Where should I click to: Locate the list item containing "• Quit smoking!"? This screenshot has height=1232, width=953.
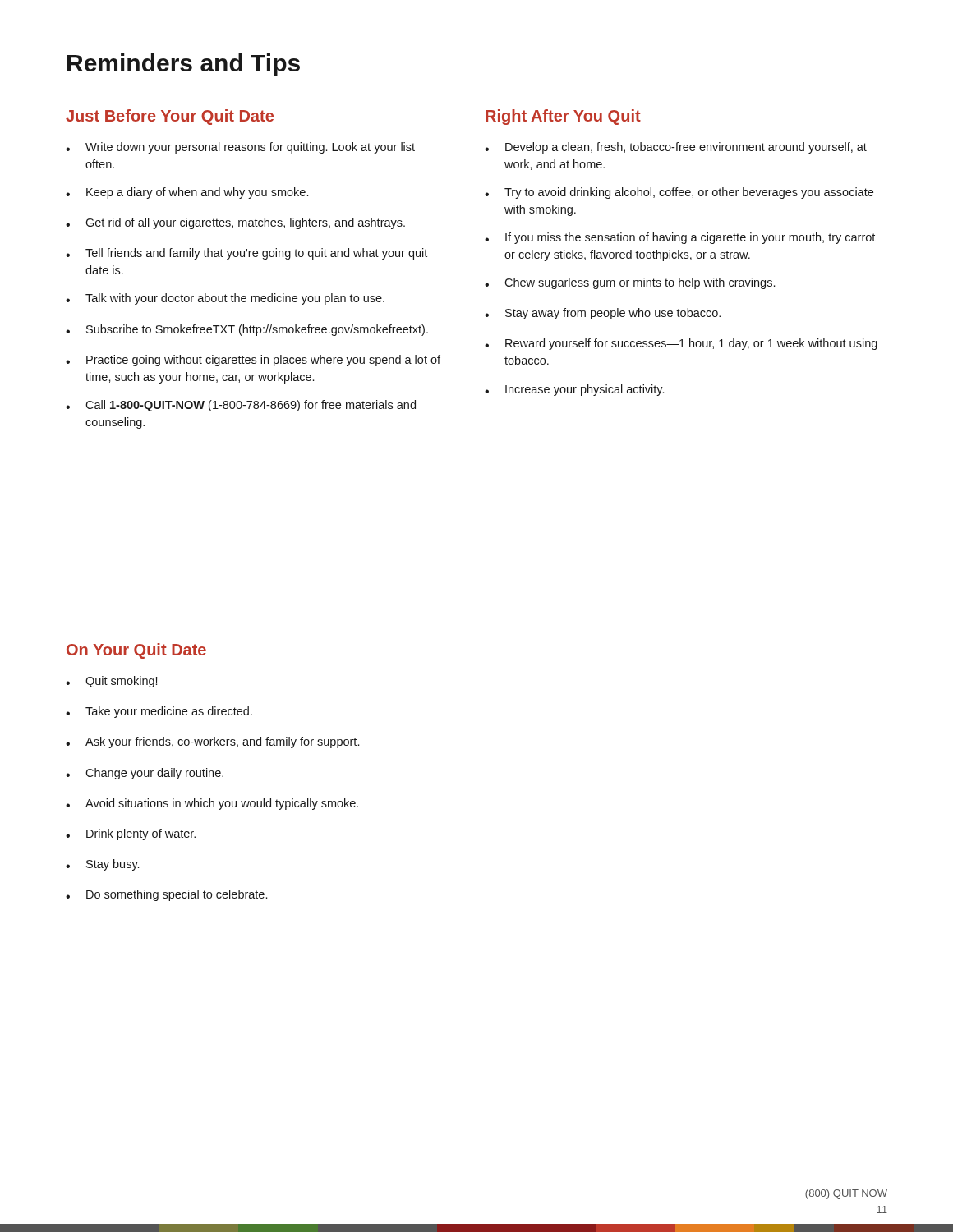tap(111, 682)
